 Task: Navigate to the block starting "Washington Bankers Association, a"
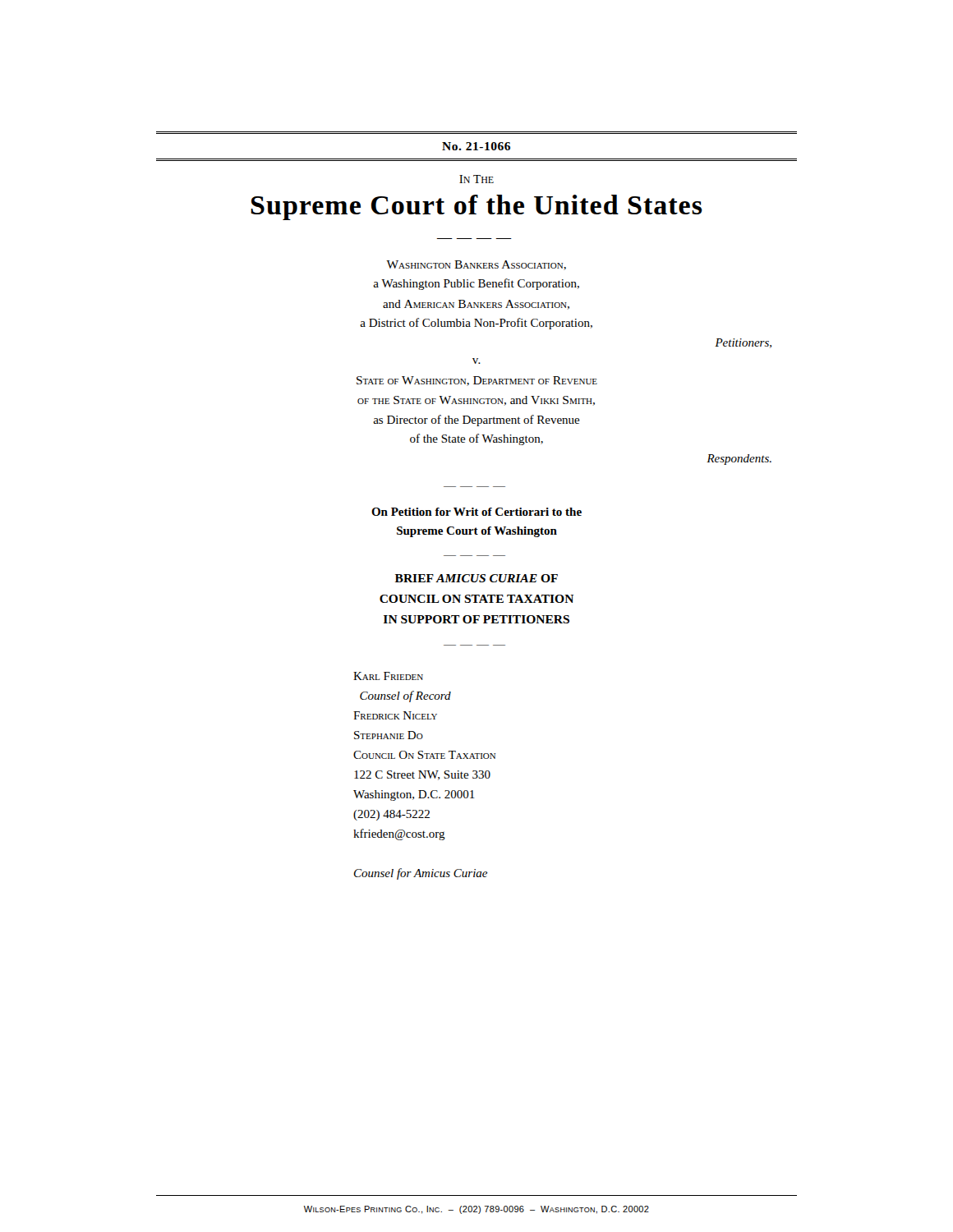(476, 293)
